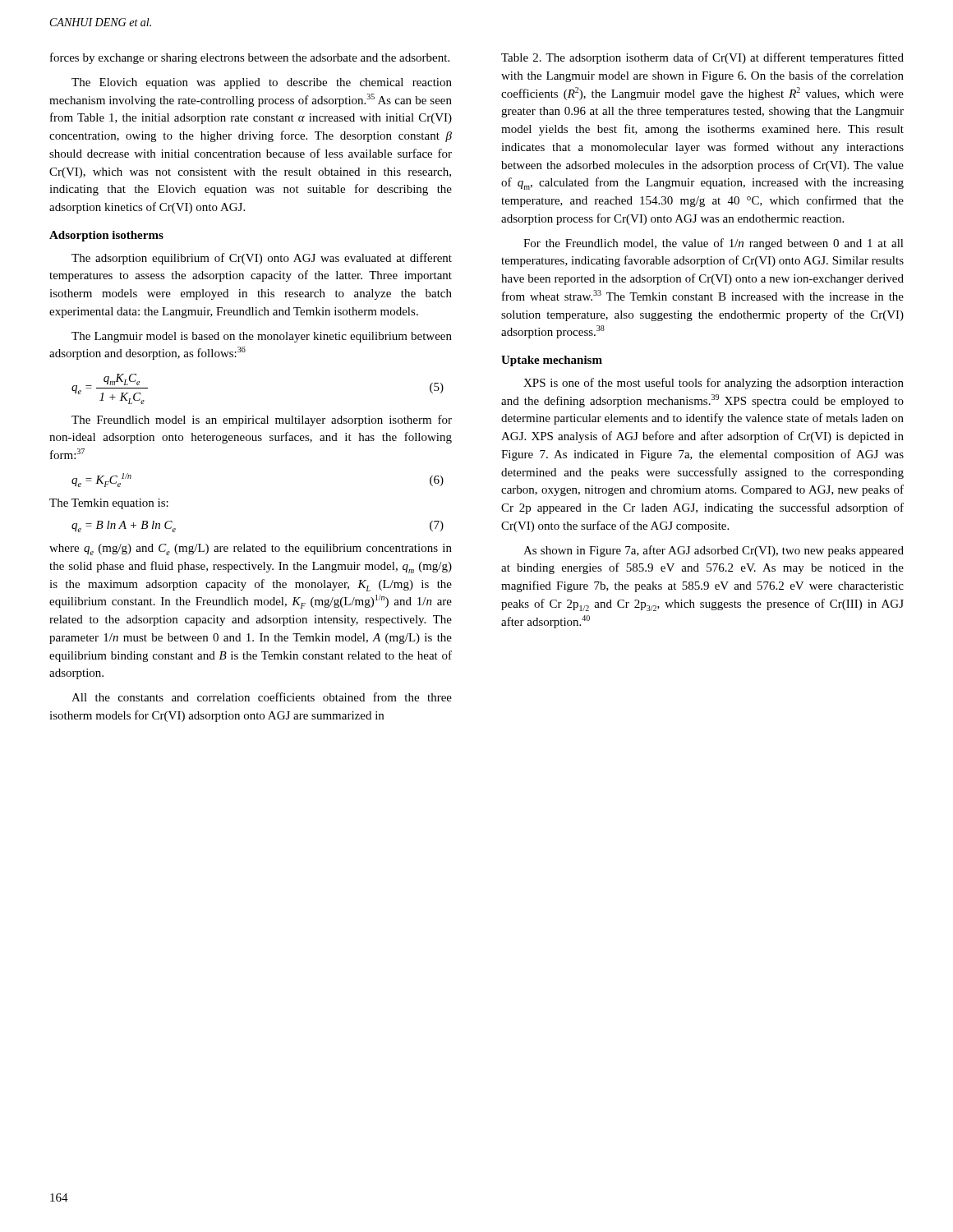This screenshot has height=1232, width=953.
Task: Select the text starting "The Temkin equation is:"
Action: click(109, 504)
